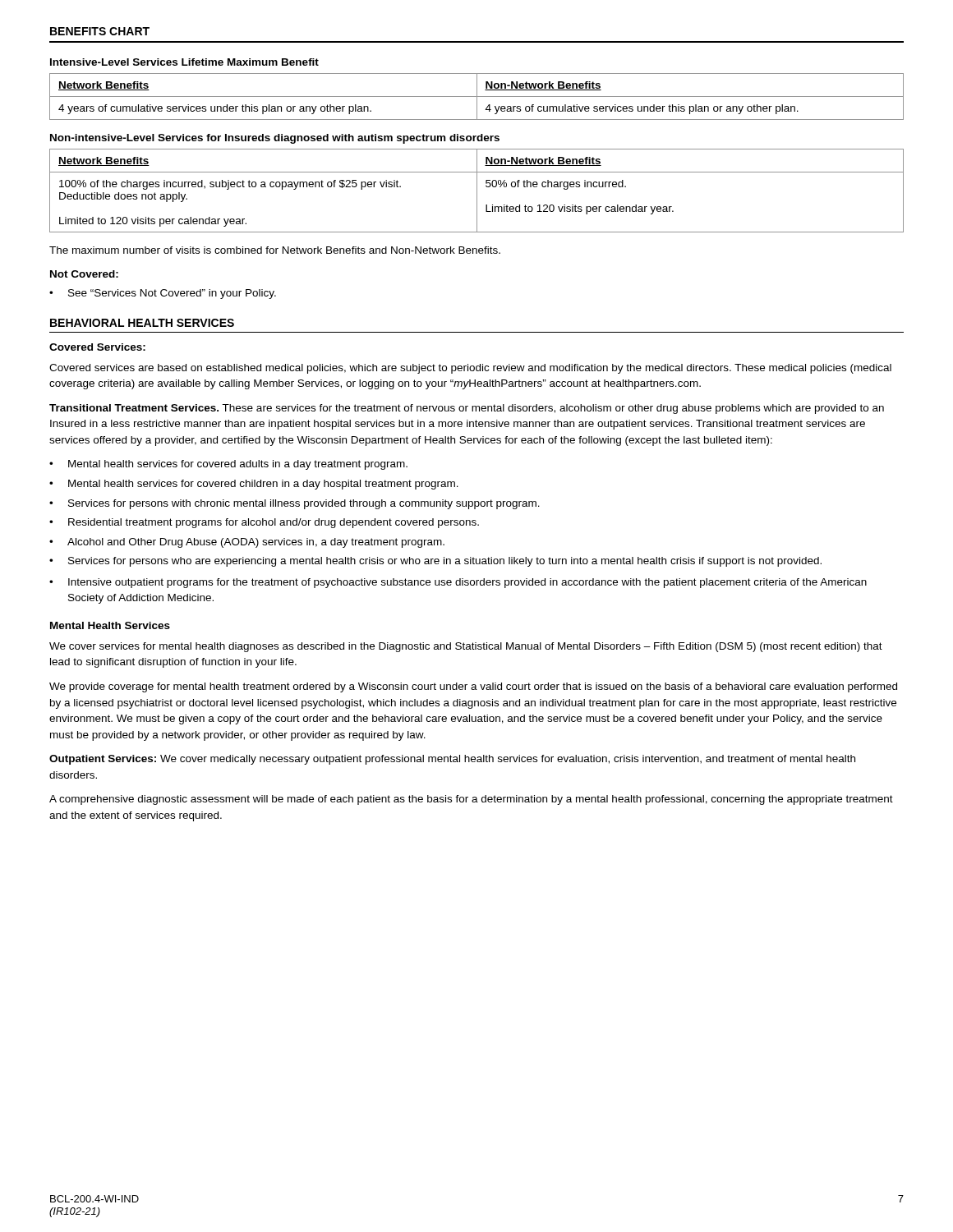Viewport: 953px width, 1232px height.
Task: Locate the text block containing "Outpatient Services: We cover medically"
Action: pos(453,767)
